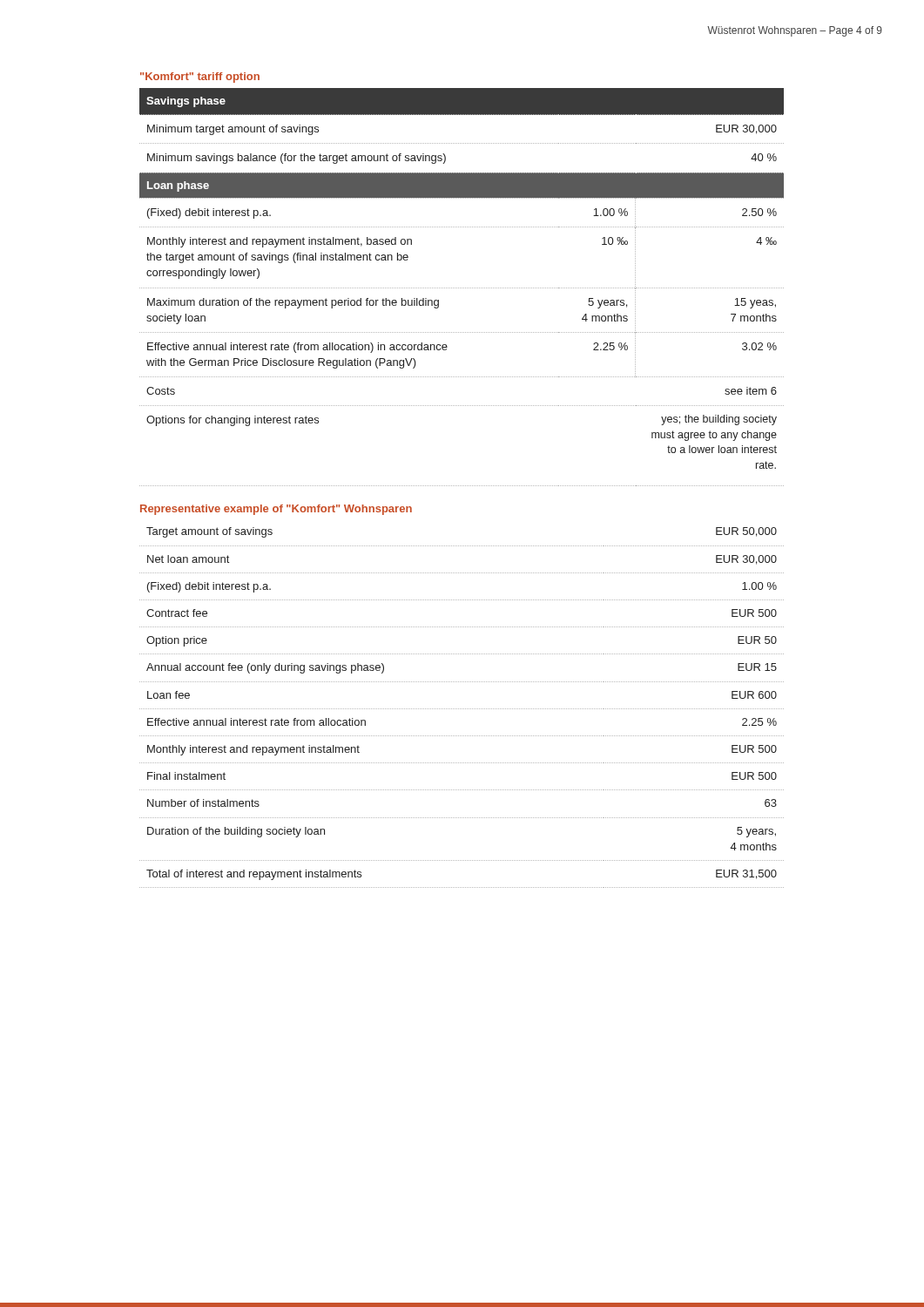The image size is (924, 1307).
Task: Click on the table containing "Options for changing interest rates"
Action: point(462,287)
